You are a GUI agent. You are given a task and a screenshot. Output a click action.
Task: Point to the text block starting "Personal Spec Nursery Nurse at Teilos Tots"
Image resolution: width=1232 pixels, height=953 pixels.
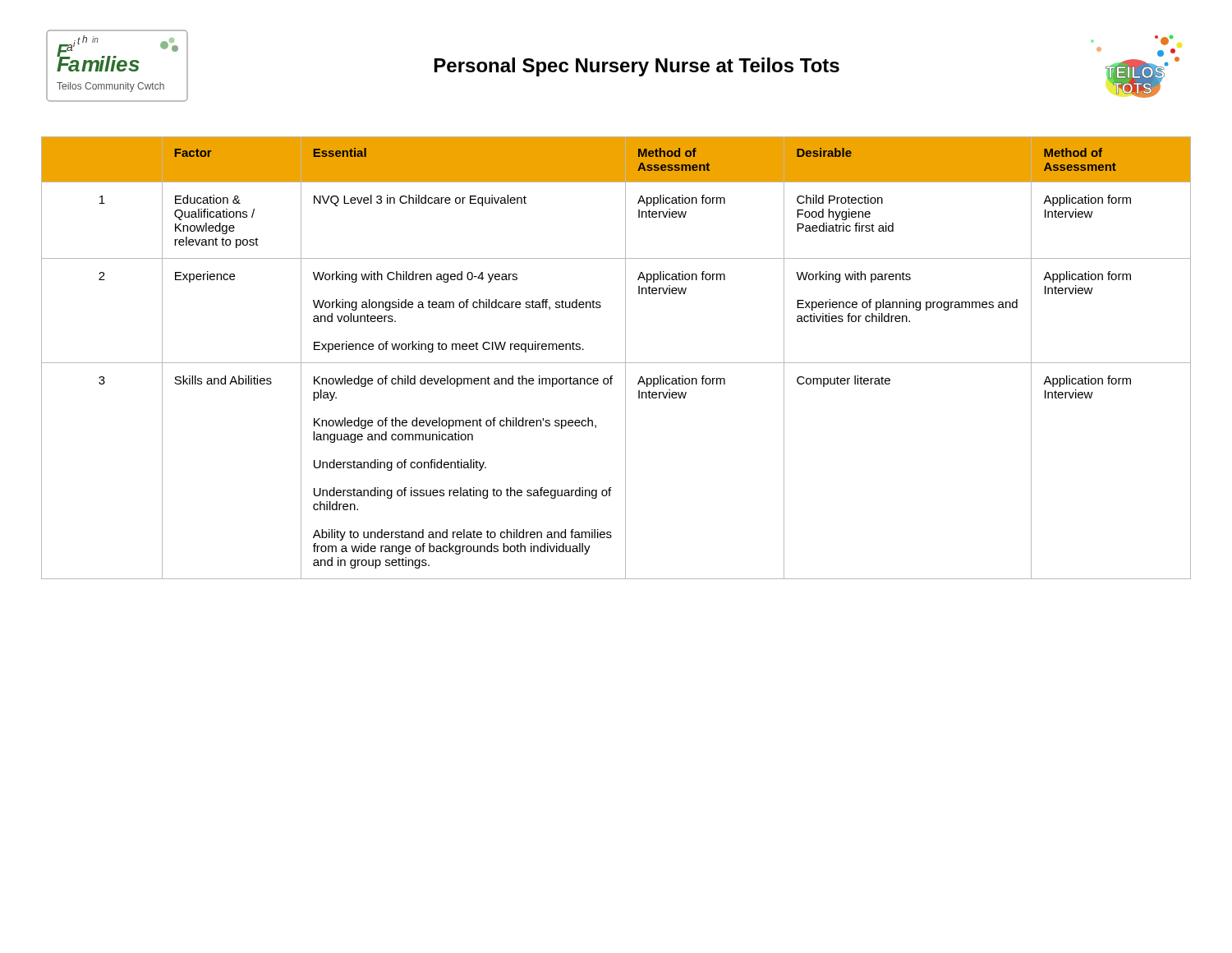click(x=637, y=65)
